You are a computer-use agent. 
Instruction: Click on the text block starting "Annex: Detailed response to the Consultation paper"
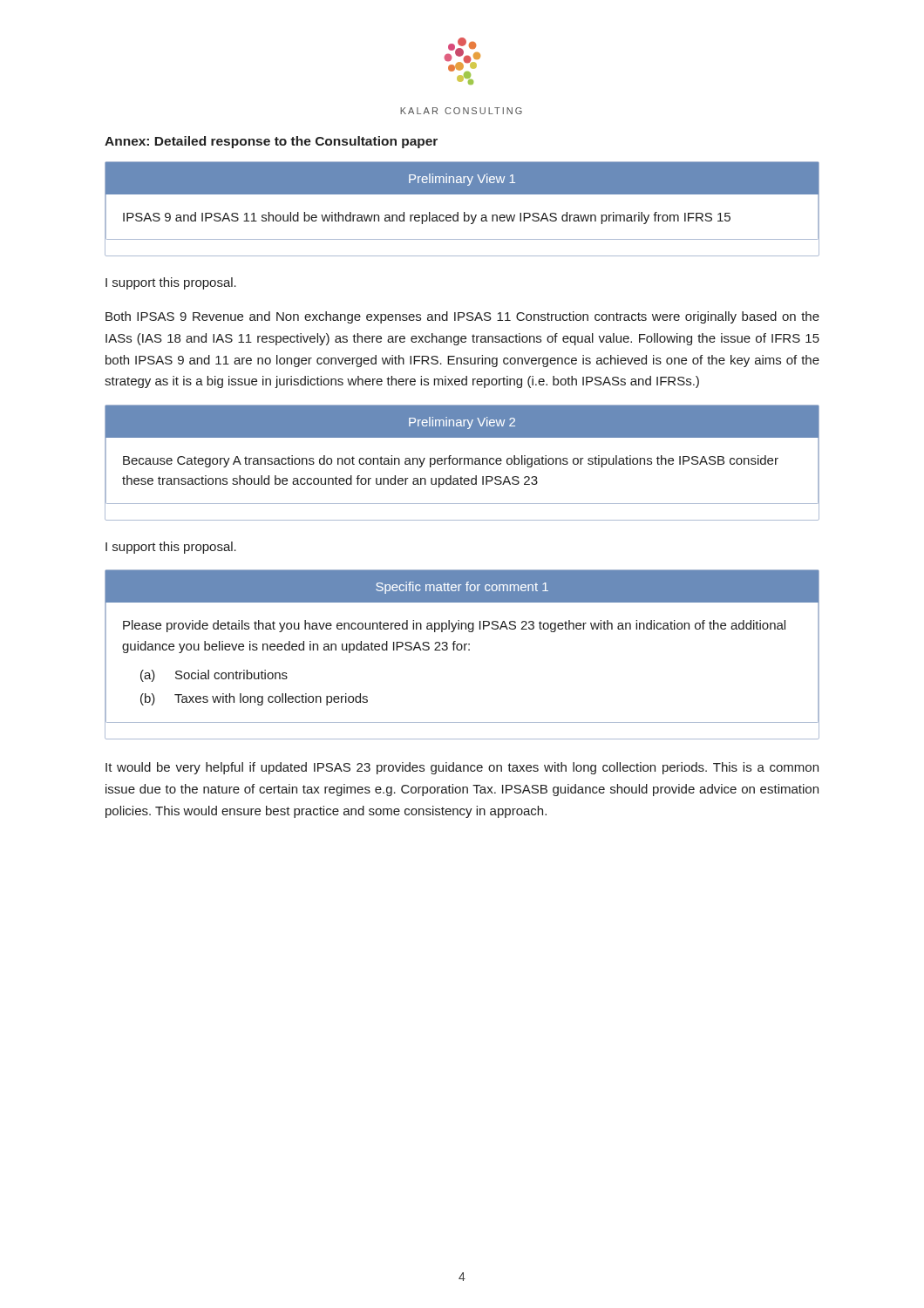tap(271, 141)
